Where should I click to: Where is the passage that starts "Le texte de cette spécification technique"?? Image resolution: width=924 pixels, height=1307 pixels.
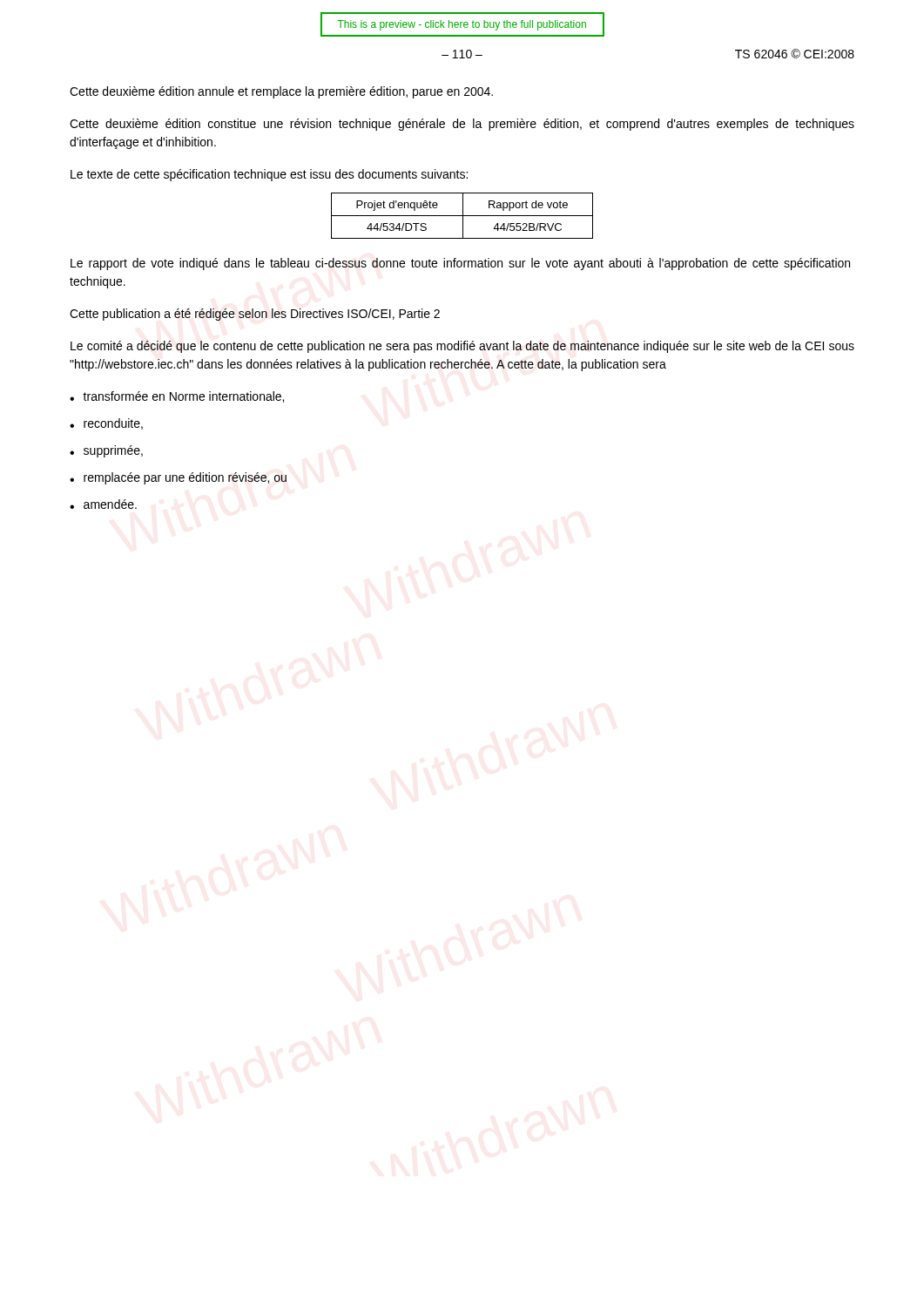tap(269, 174)
